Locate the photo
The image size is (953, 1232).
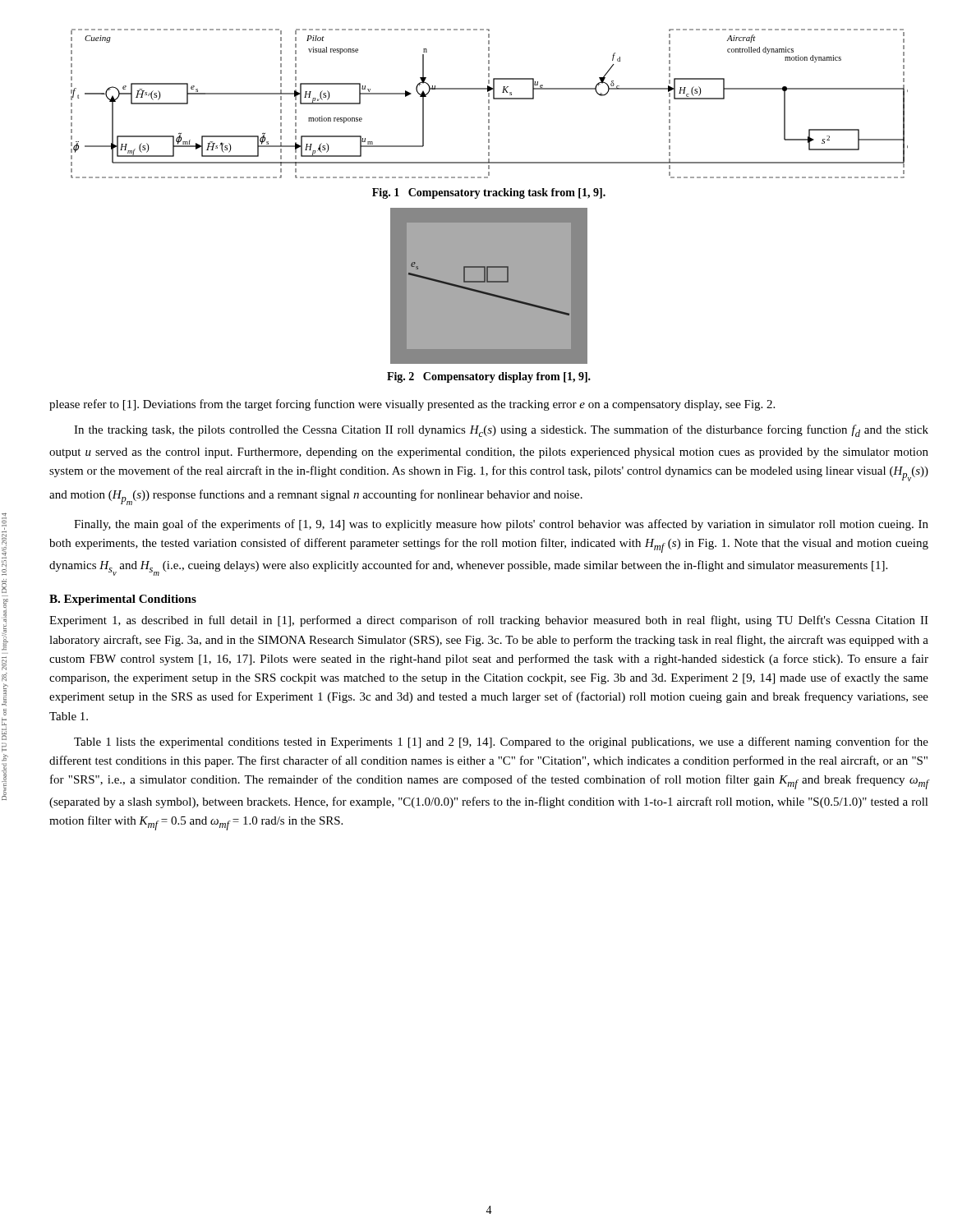coord(489,287)
